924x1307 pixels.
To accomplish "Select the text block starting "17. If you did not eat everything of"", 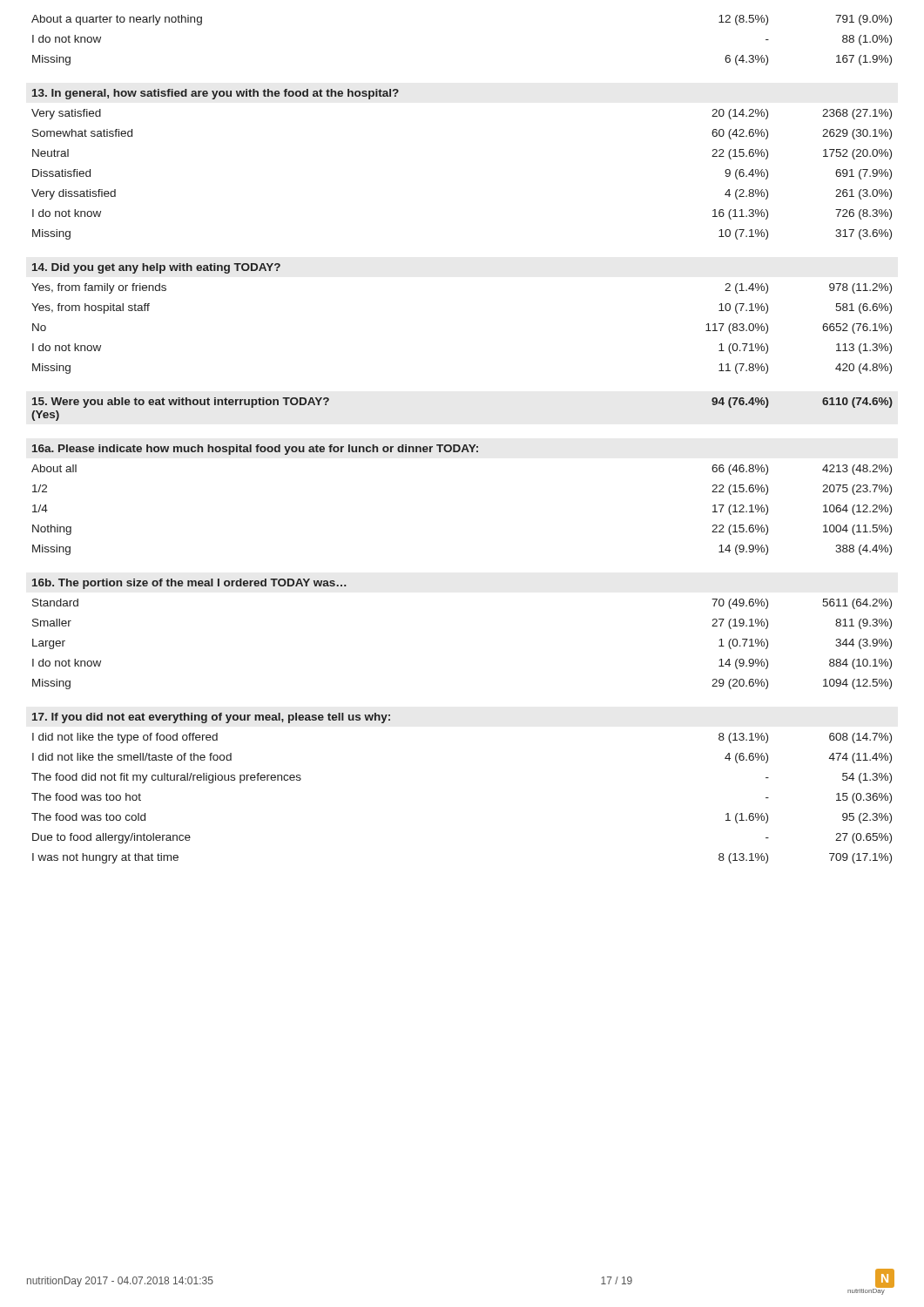I will [x=211, y=717].
